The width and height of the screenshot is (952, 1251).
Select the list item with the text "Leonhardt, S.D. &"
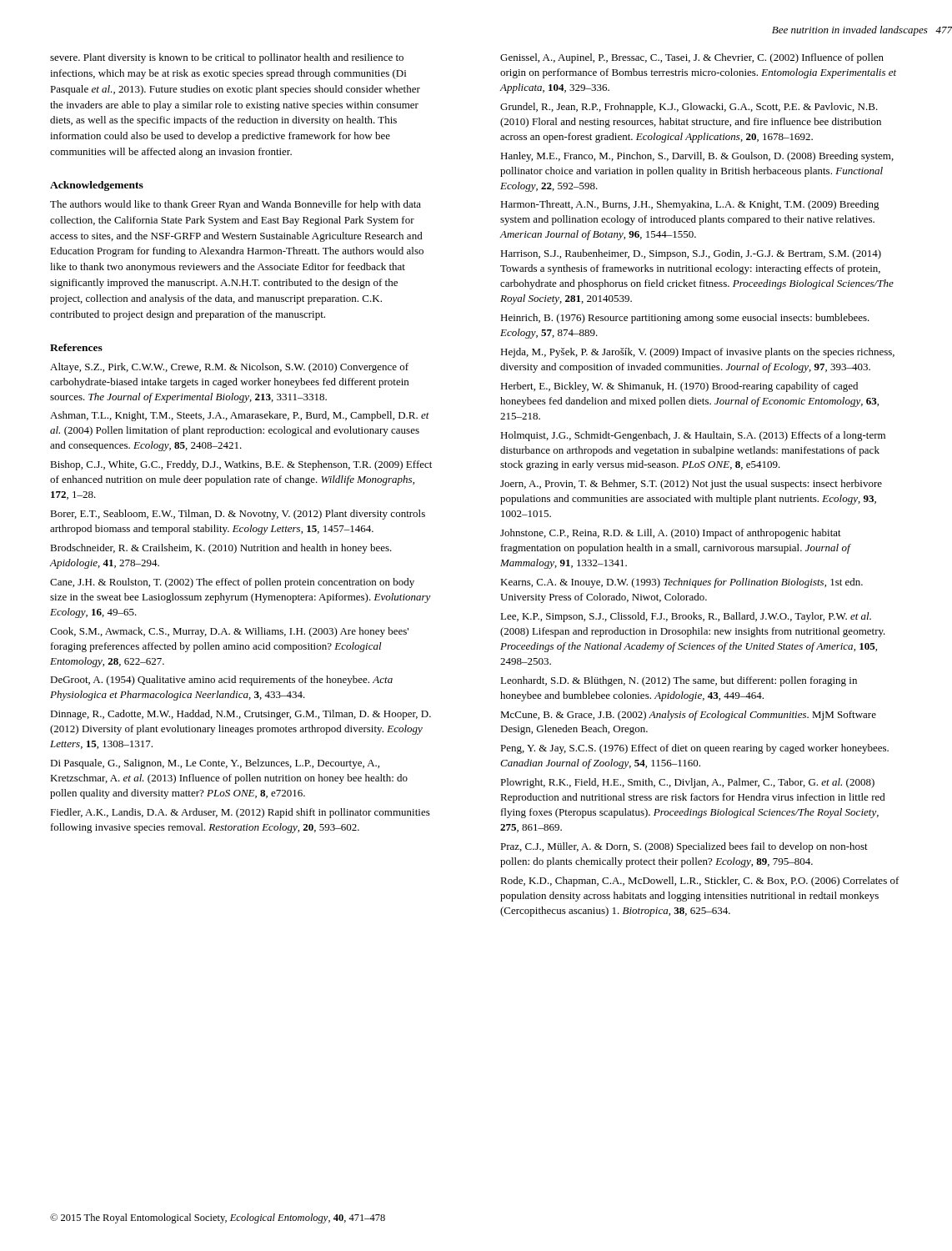(x=679, y=687)
